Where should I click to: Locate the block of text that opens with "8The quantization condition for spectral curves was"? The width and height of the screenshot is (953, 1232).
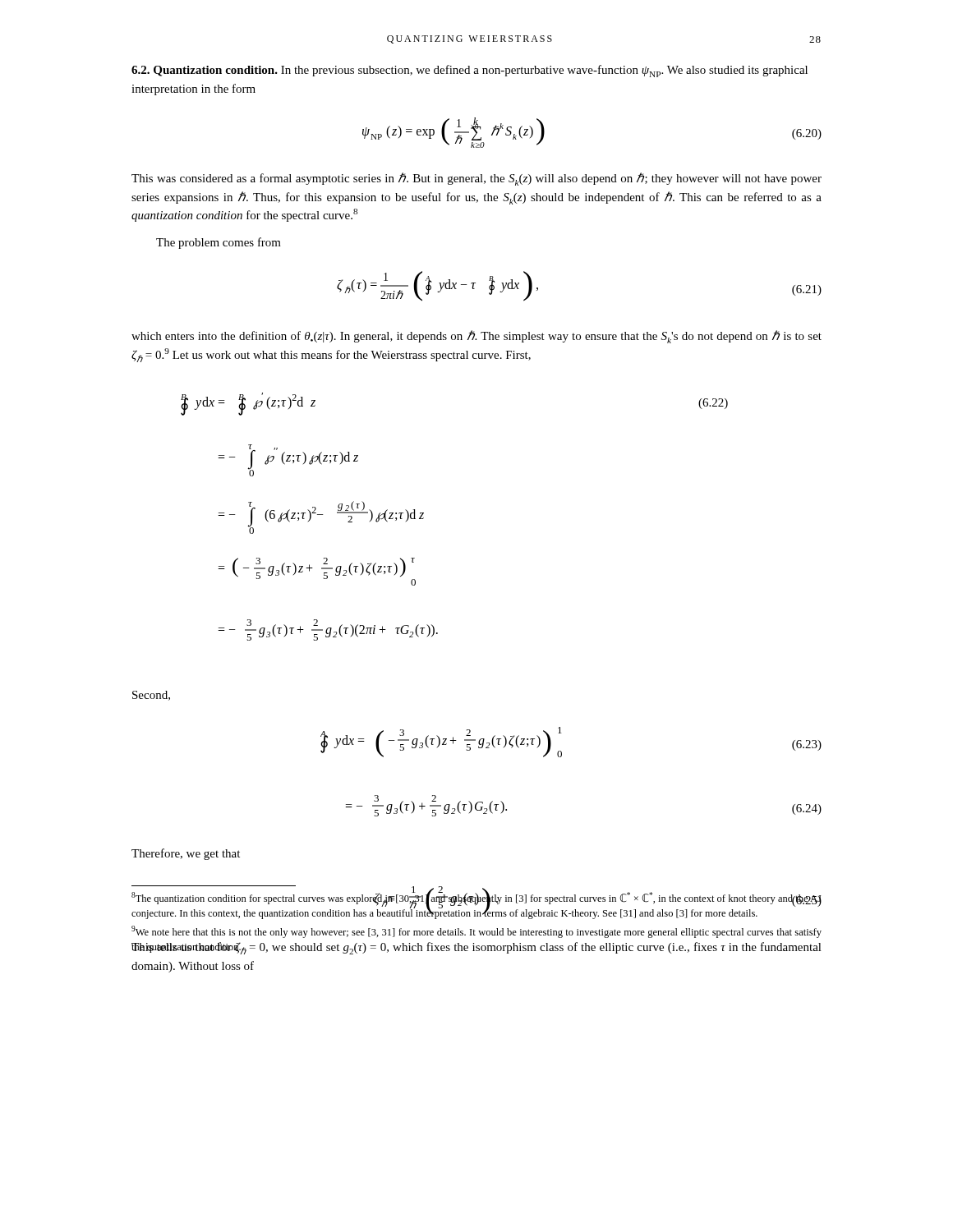[476, 905]
